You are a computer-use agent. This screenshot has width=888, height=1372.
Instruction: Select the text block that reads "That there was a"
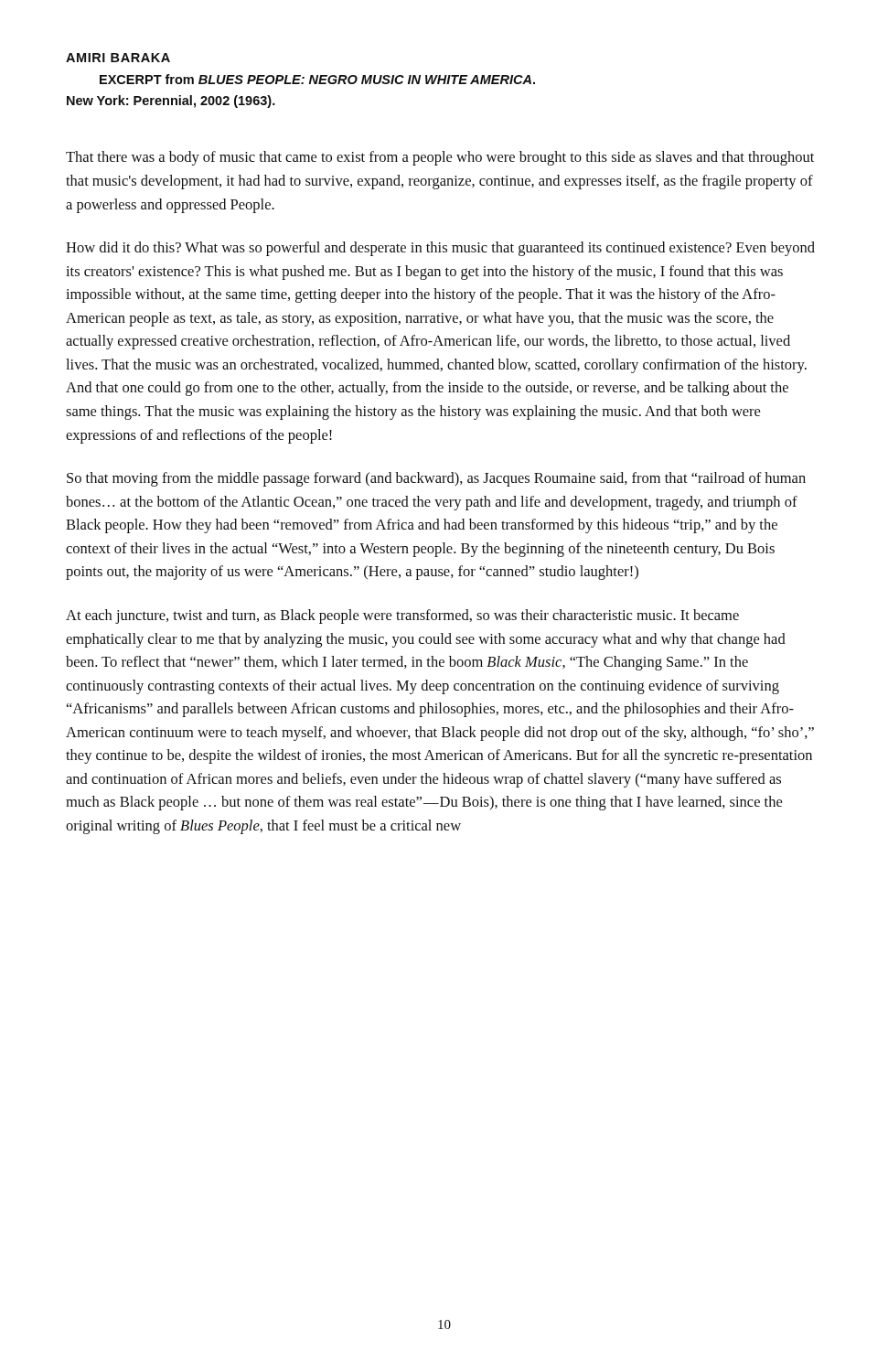(x=440, y=181)
